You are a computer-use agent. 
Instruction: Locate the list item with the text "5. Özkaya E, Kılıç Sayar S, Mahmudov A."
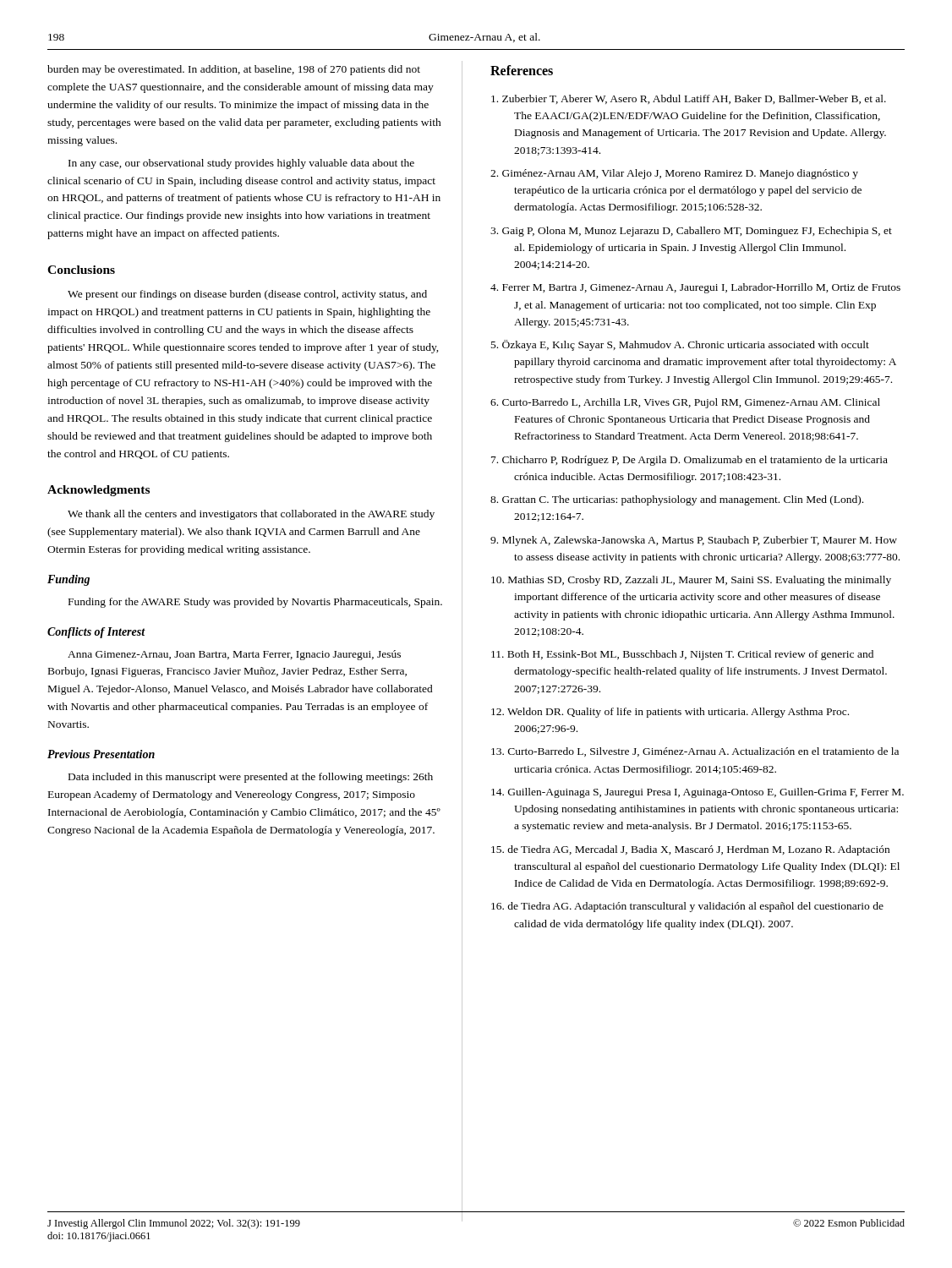coord(693,362)
